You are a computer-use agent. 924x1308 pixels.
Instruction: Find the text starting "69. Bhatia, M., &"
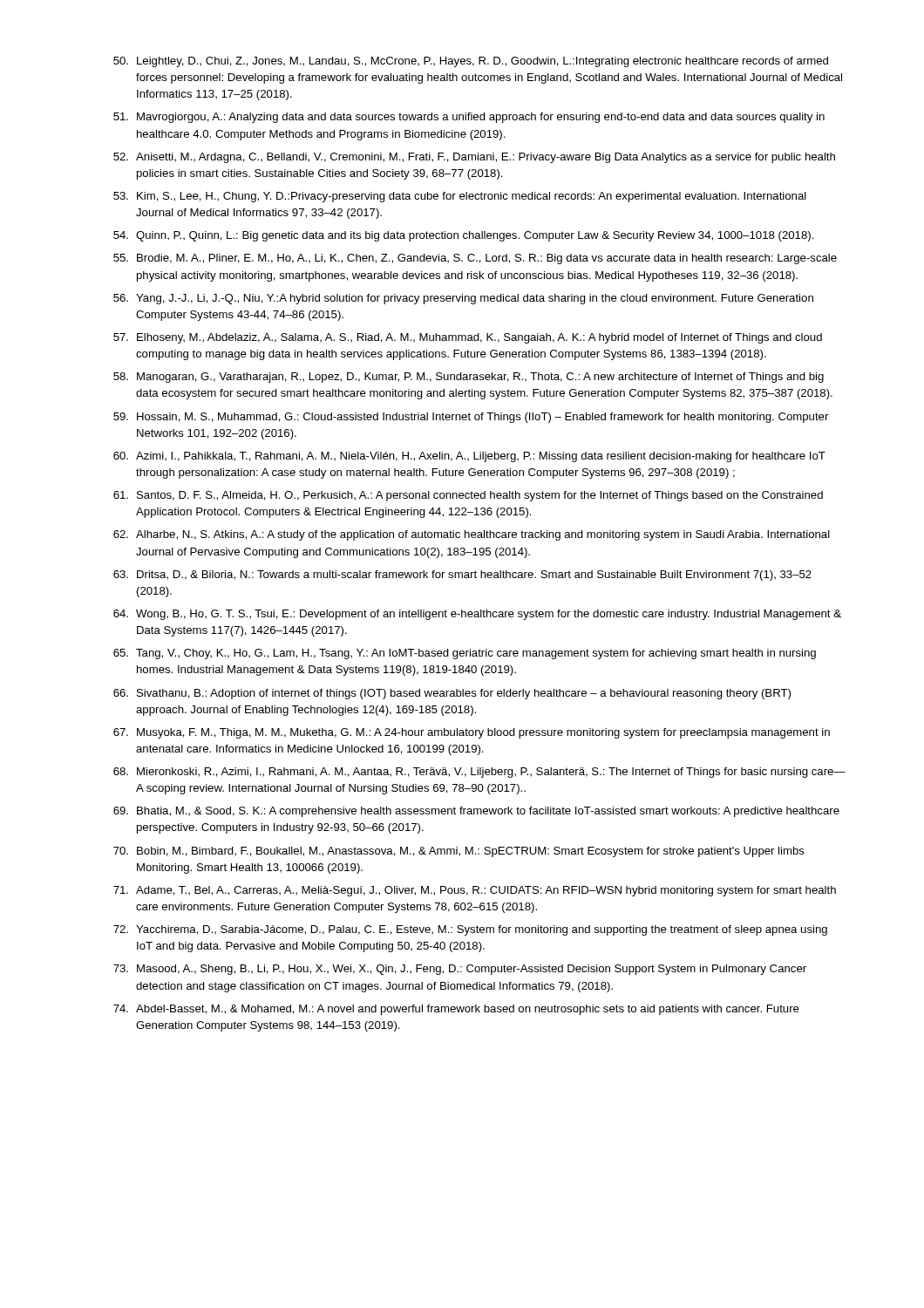click(x=471, y=819)
